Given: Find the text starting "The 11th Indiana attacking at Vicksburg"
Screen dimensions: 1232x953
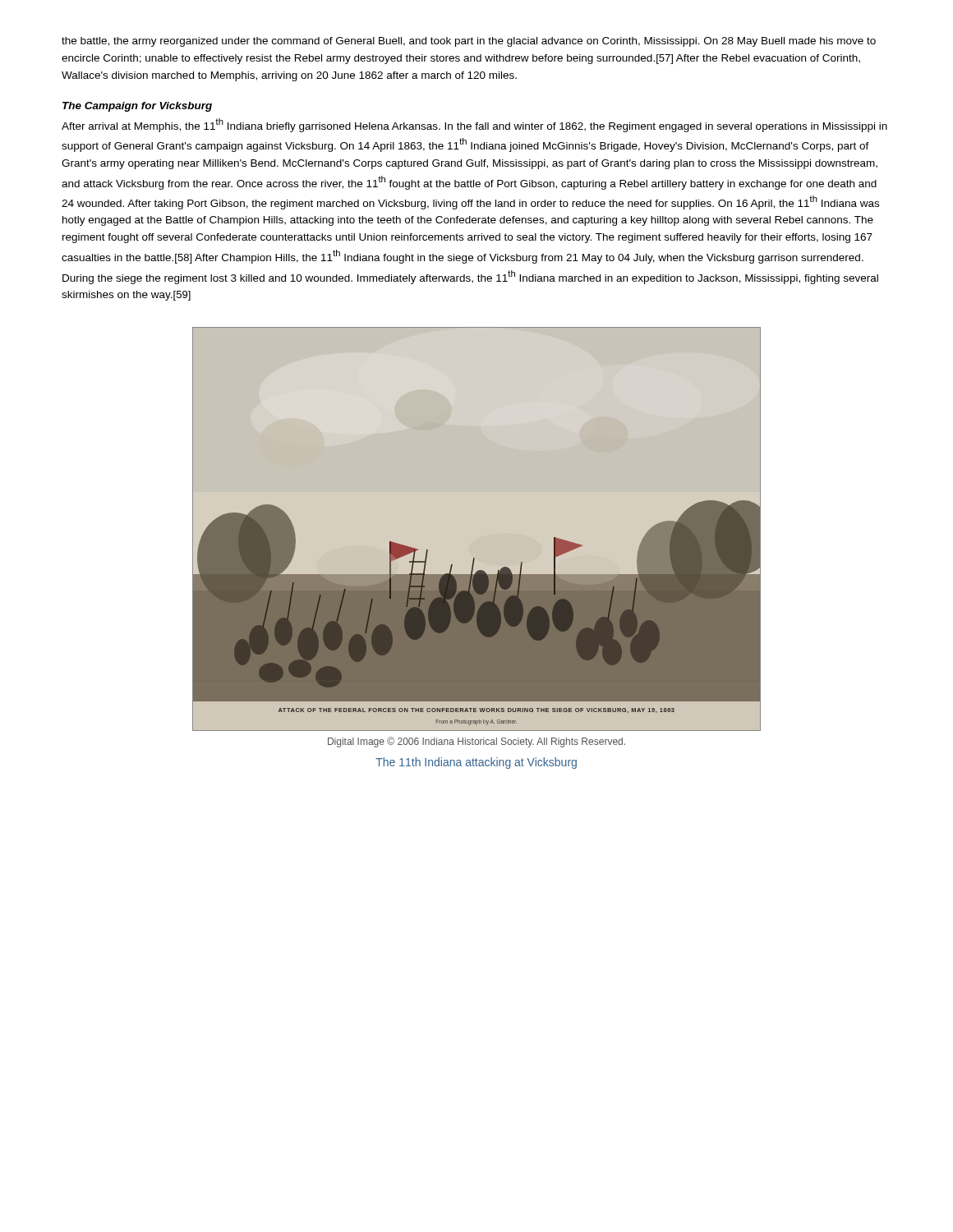Looking at the screenshot, I should click(476, 762).
